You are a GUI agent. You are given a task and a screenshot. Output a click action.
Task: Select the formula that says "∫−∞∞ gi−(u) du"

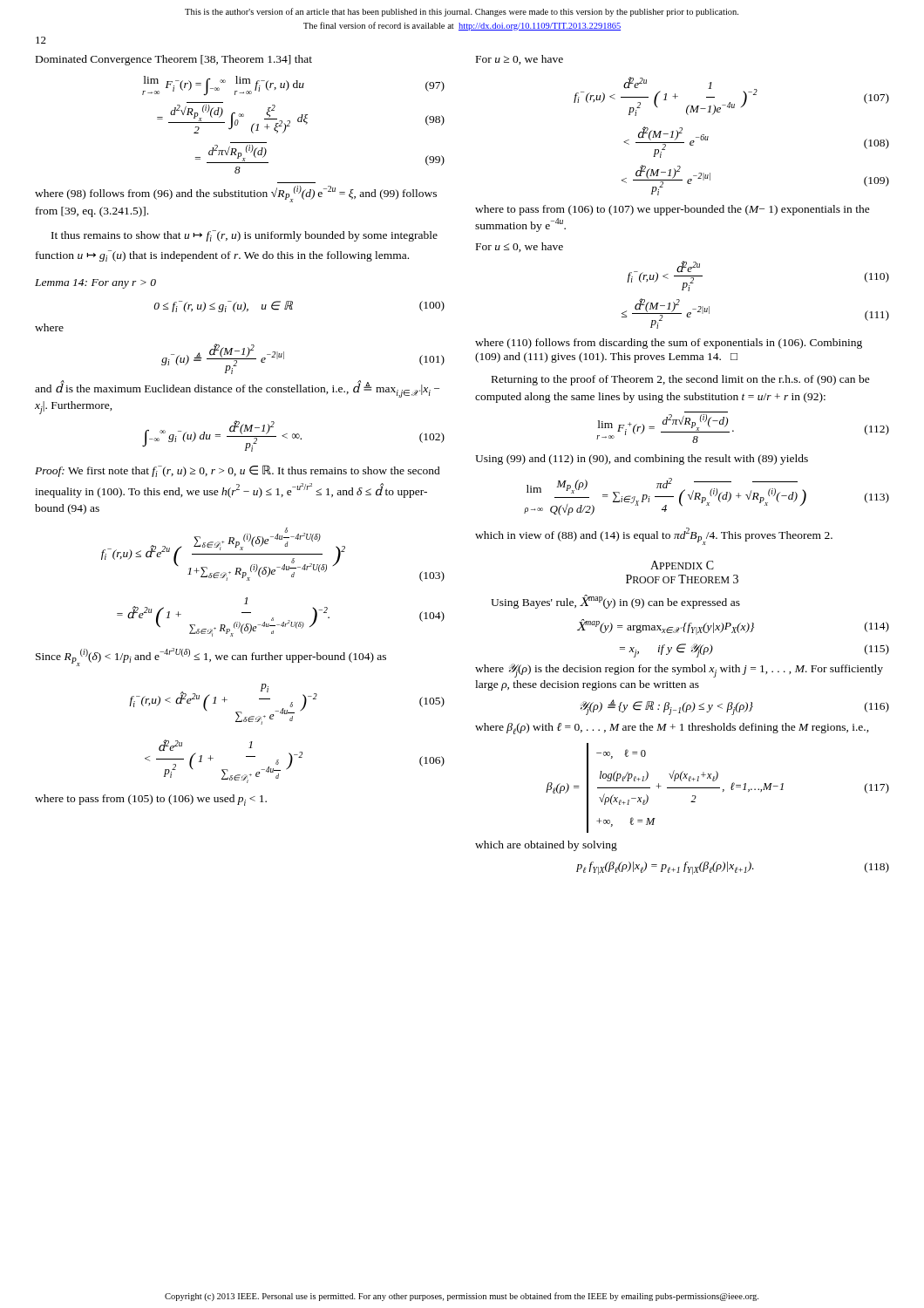point(240,437)
